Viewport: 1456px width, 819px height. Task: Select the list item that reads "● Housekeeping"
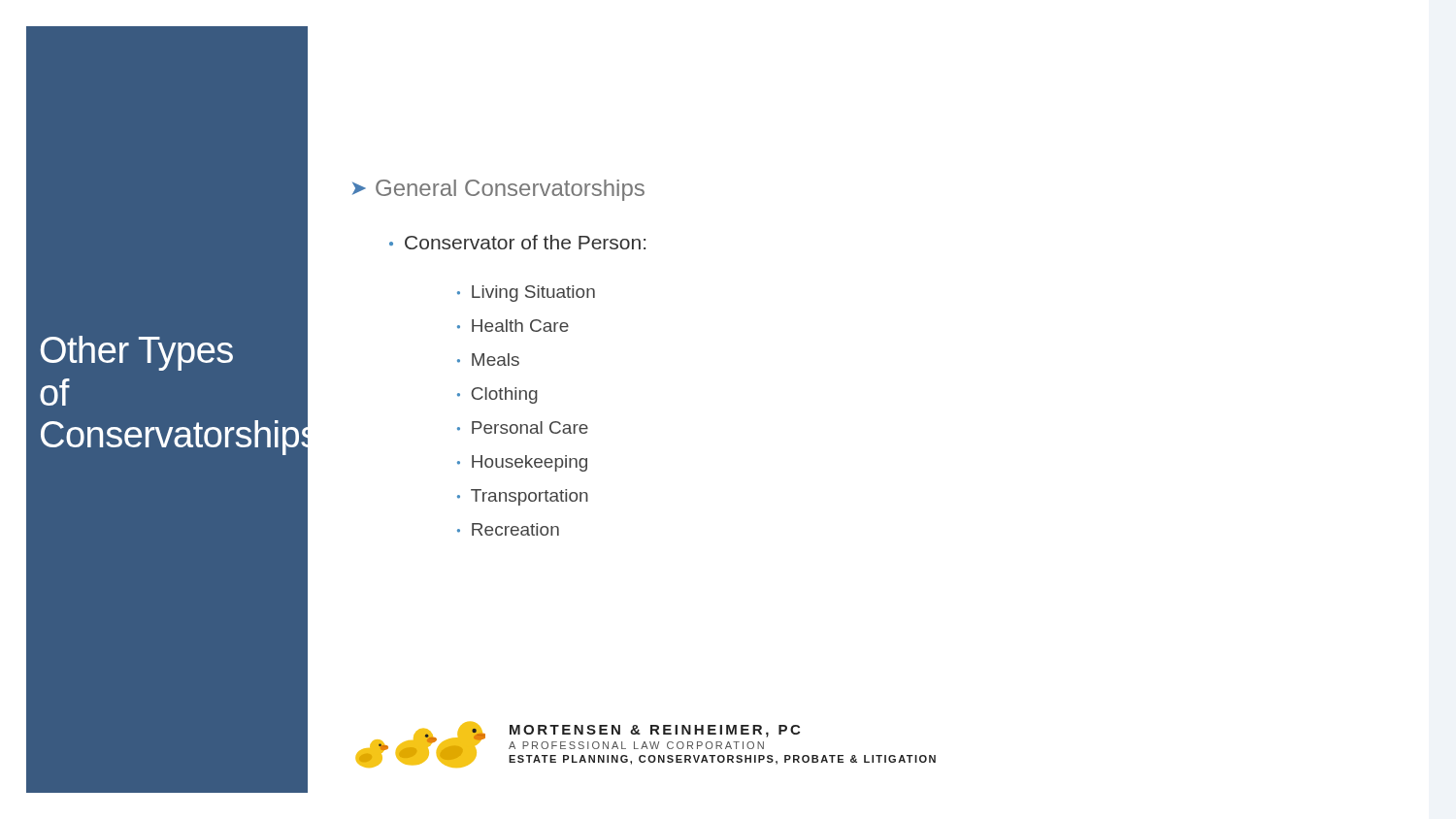522,462
